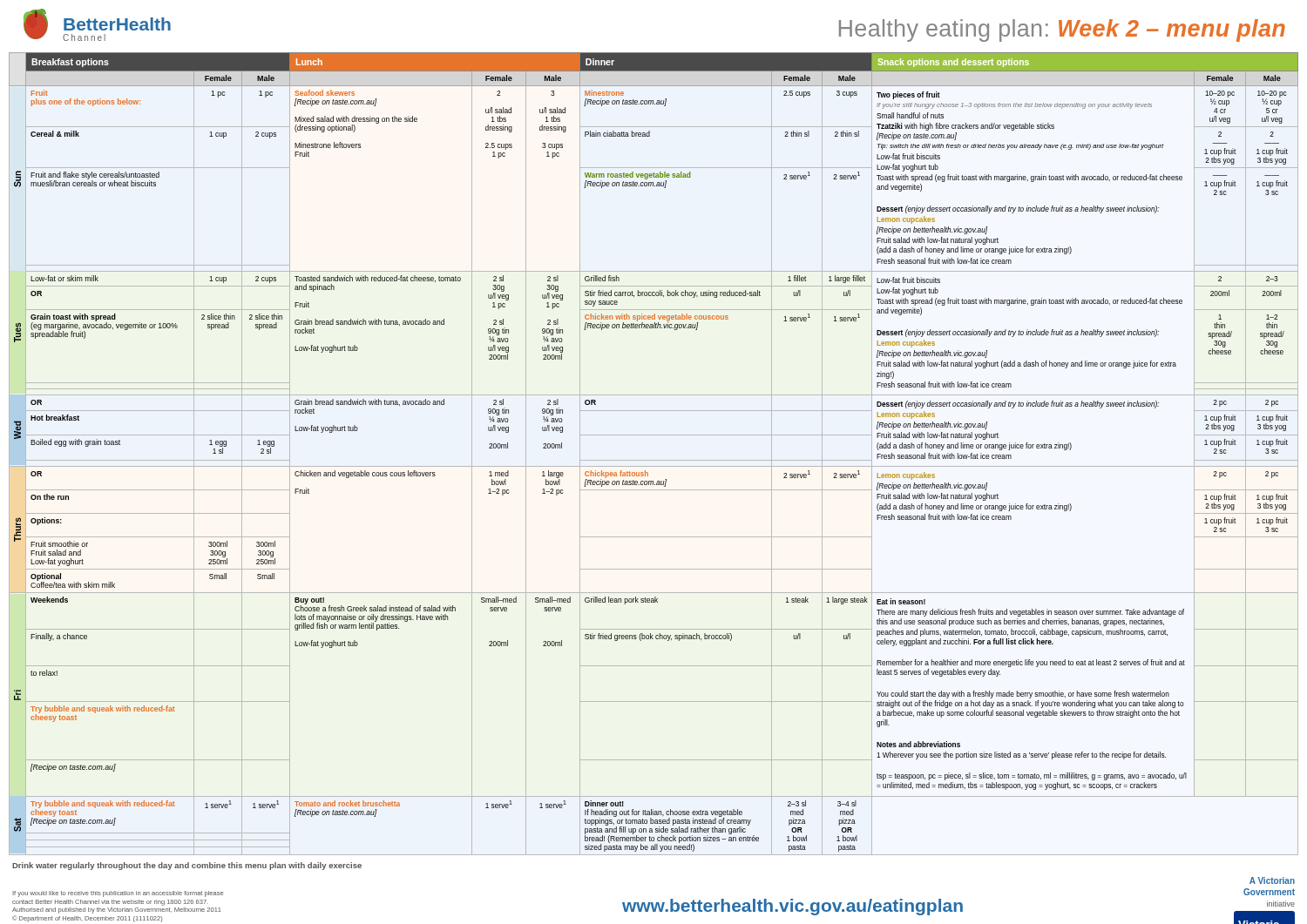1307x924 pixels.
Task: Select the table that reads "3 u/l salad 1"
Action: coord(654,454)
